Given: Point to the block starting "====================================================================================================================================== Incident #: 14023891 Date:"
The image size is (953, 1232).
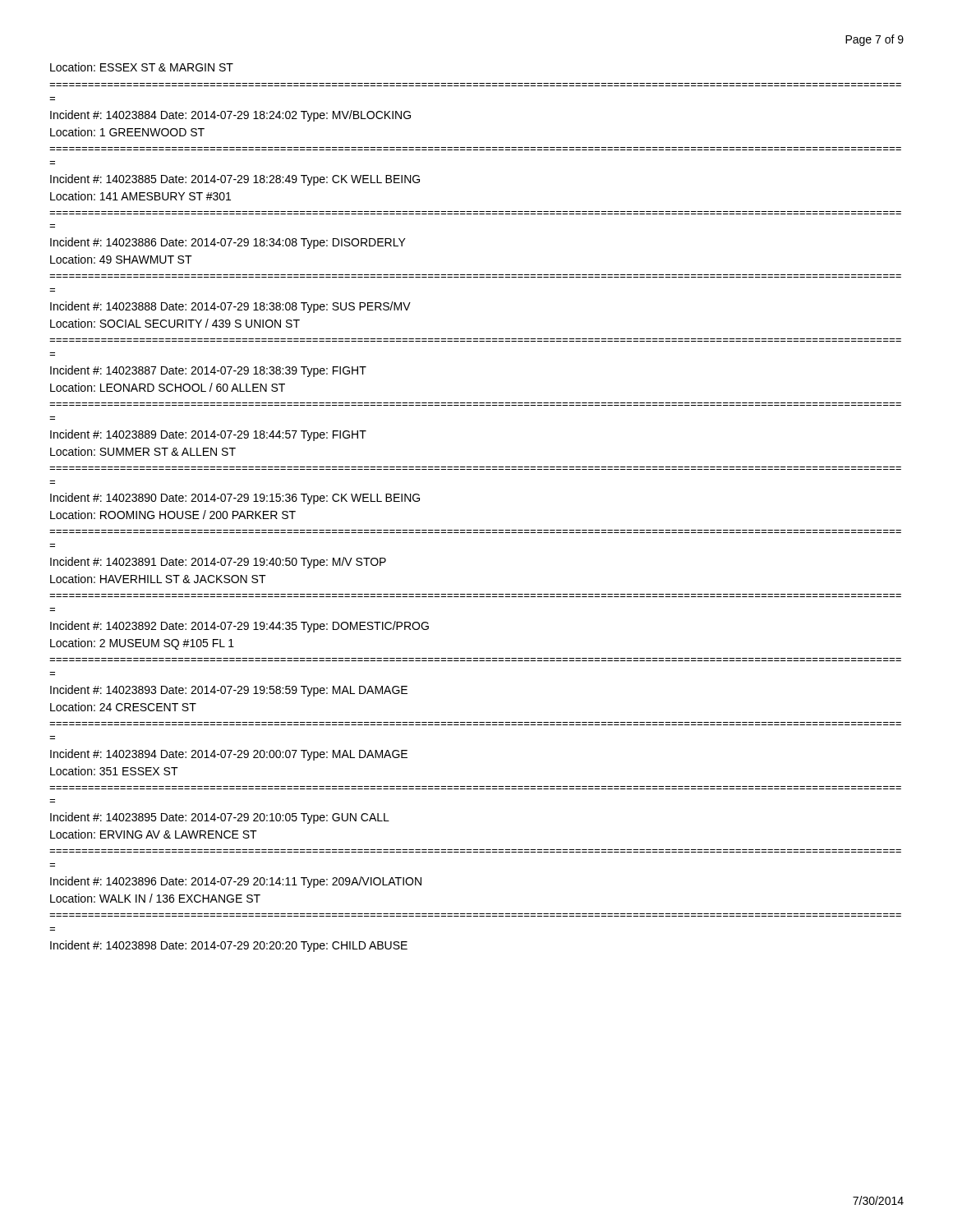Looking at the screenshot, I should [218, 563].
